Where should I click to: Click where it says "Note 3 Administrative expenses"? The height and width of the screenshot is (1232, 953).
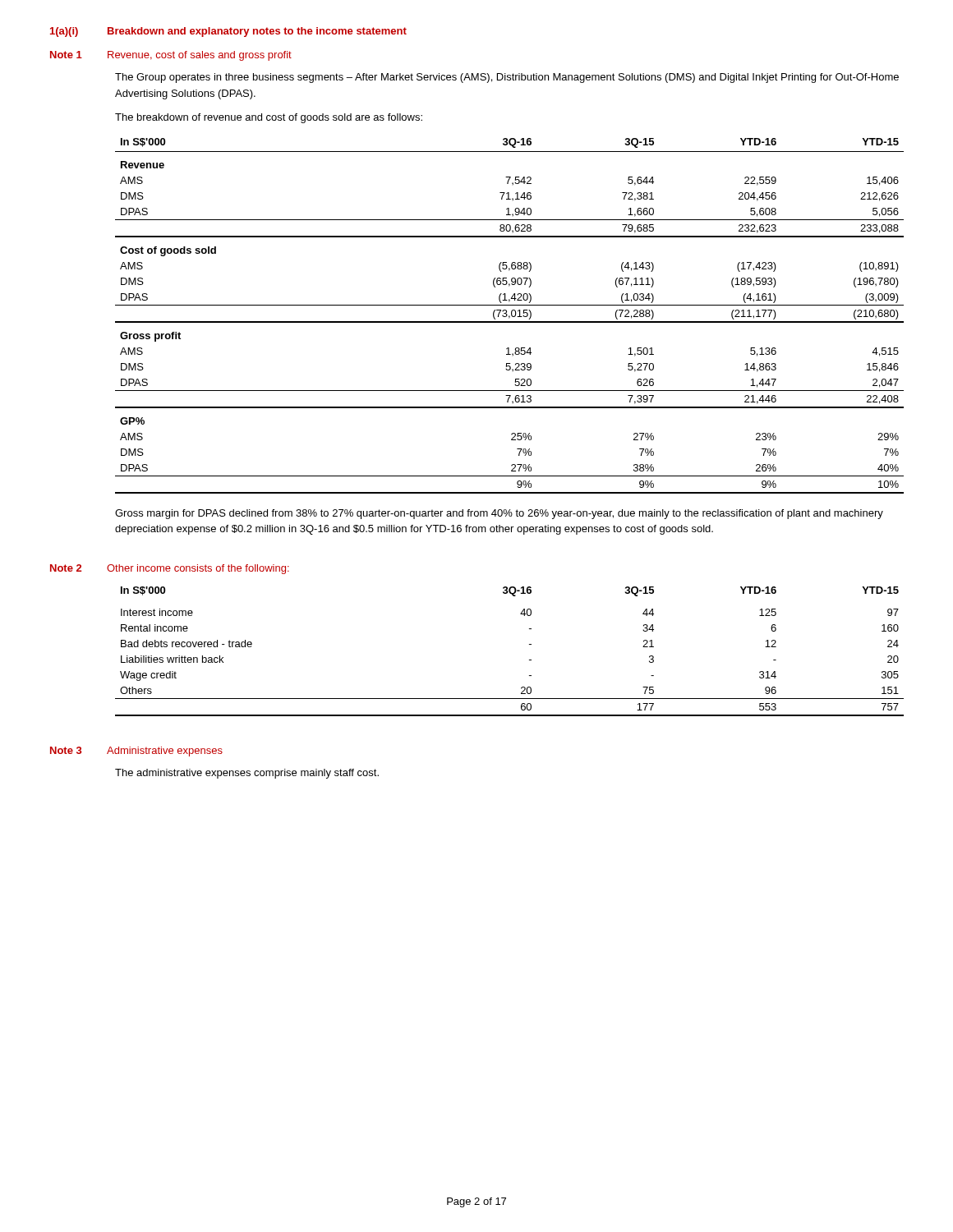[x=136, y=750]
